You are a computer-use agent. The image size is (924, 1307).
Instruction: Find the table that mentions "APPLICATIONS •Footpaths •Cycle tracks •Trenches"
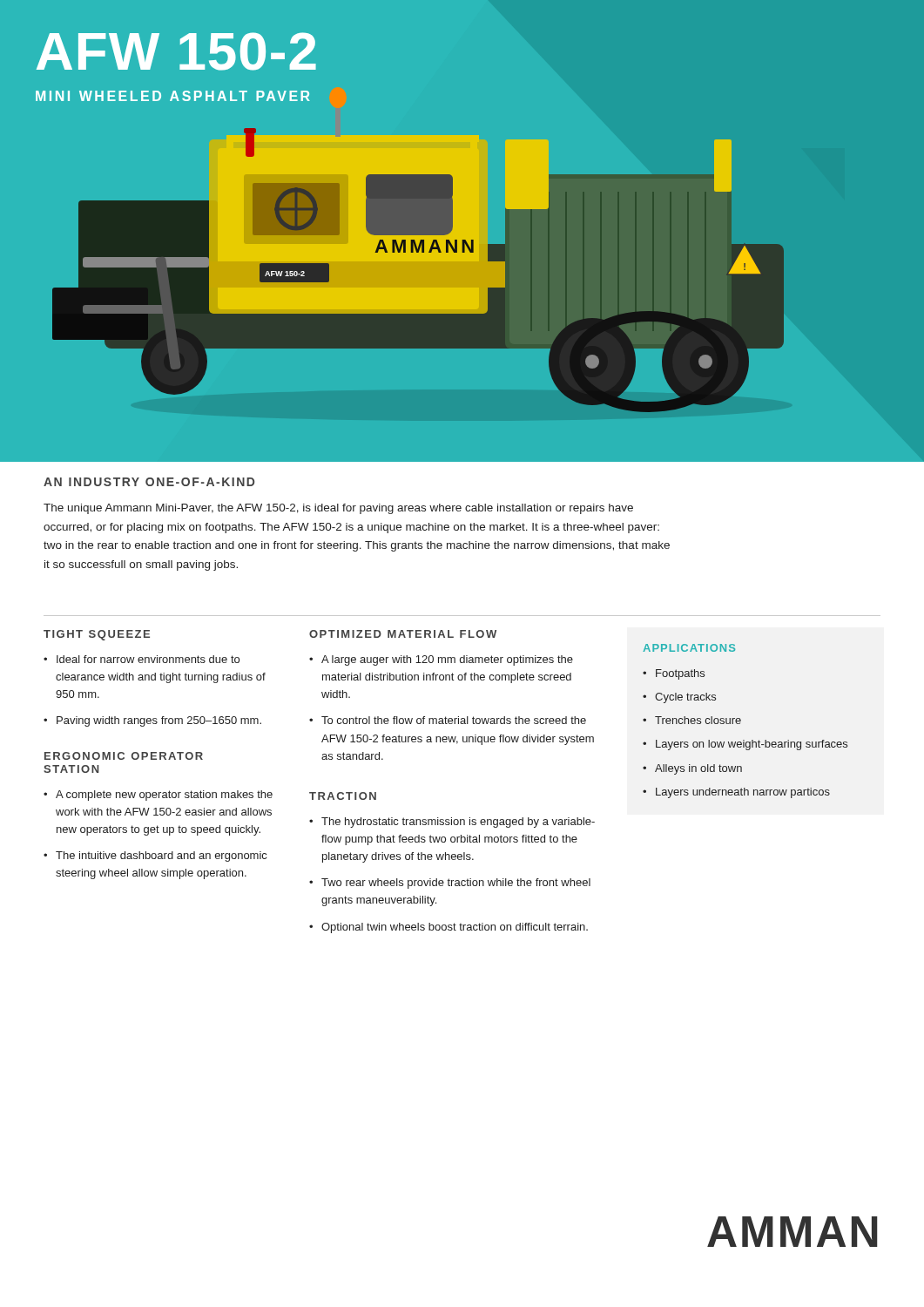[755, 721]
